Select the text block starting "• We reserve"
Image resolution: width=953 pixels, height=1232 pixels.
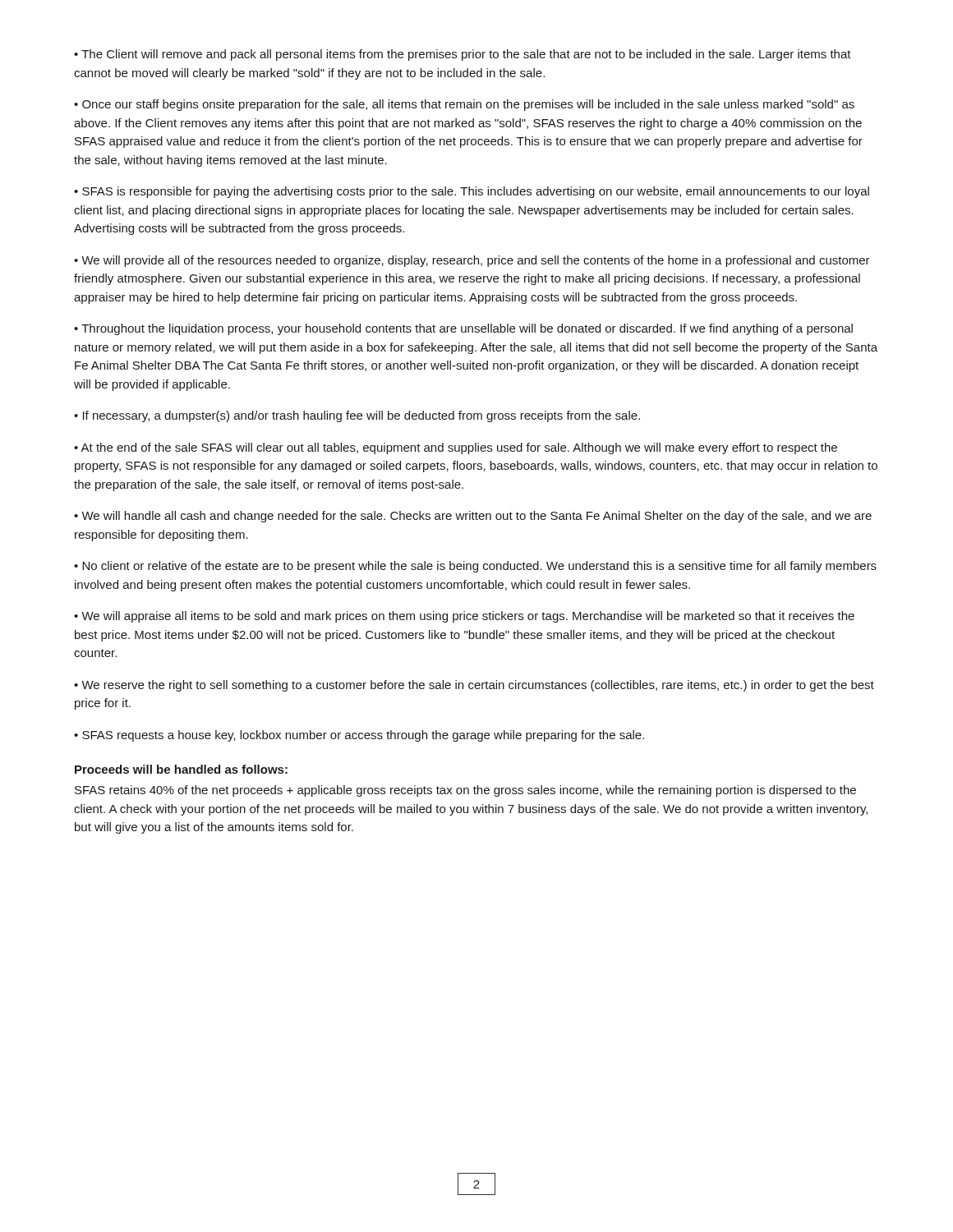point(474,693)
